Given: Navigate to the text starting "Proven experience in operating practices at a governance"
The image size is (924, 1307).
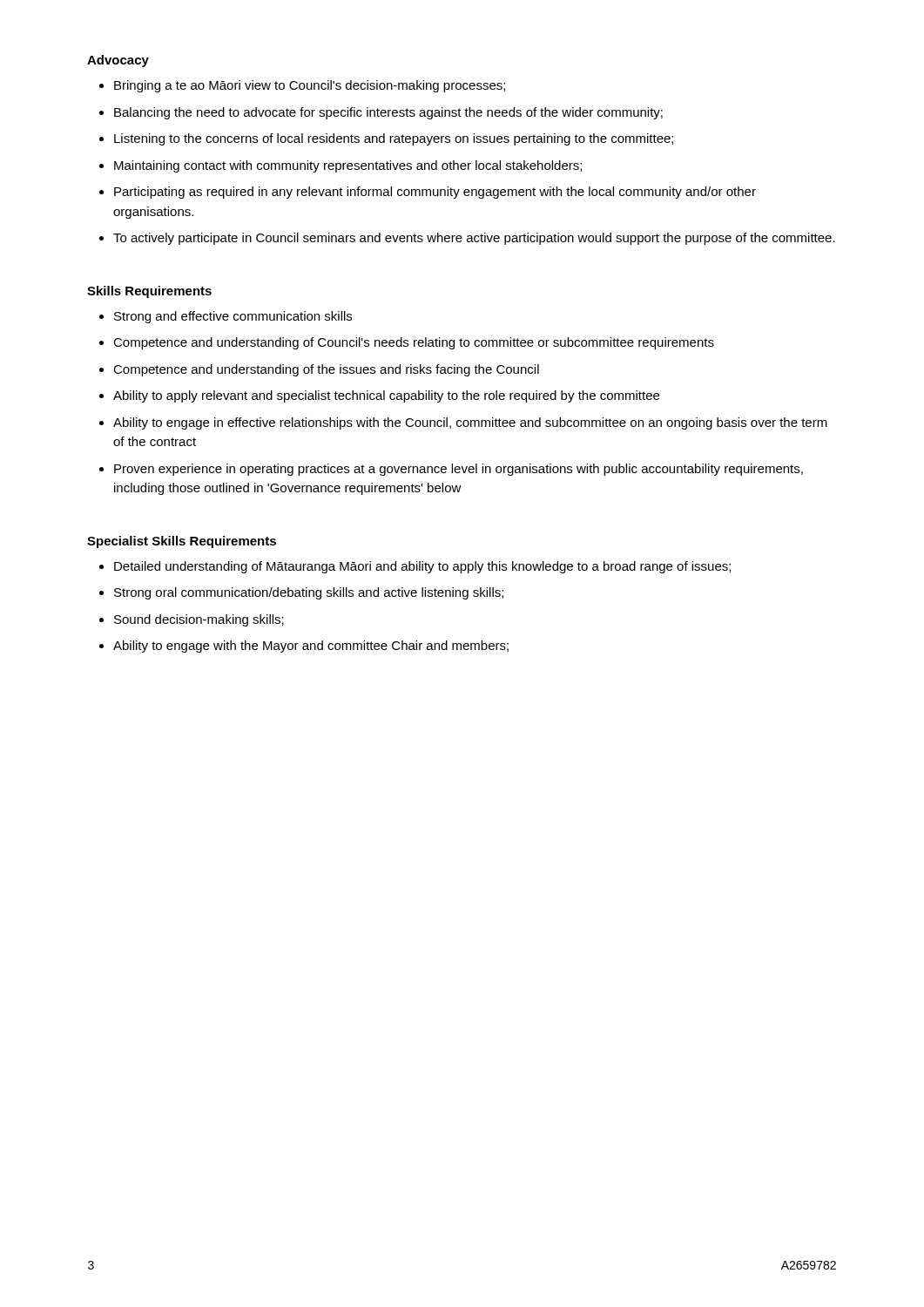Looking at the screenshot, I should (x=475, y=478).
